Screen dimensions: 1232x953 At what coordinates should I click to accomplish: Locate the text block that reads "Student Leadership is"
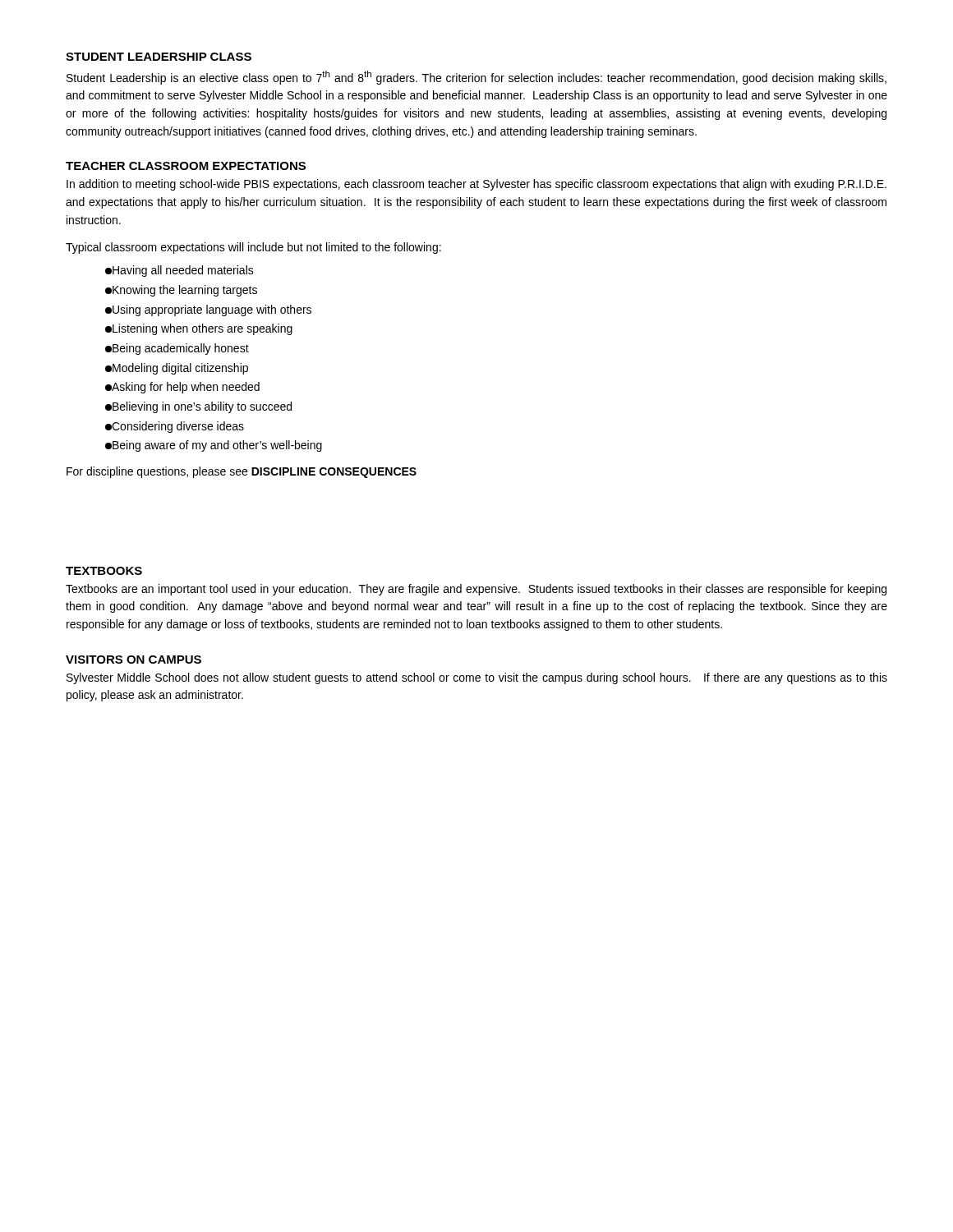click(476, 103)
